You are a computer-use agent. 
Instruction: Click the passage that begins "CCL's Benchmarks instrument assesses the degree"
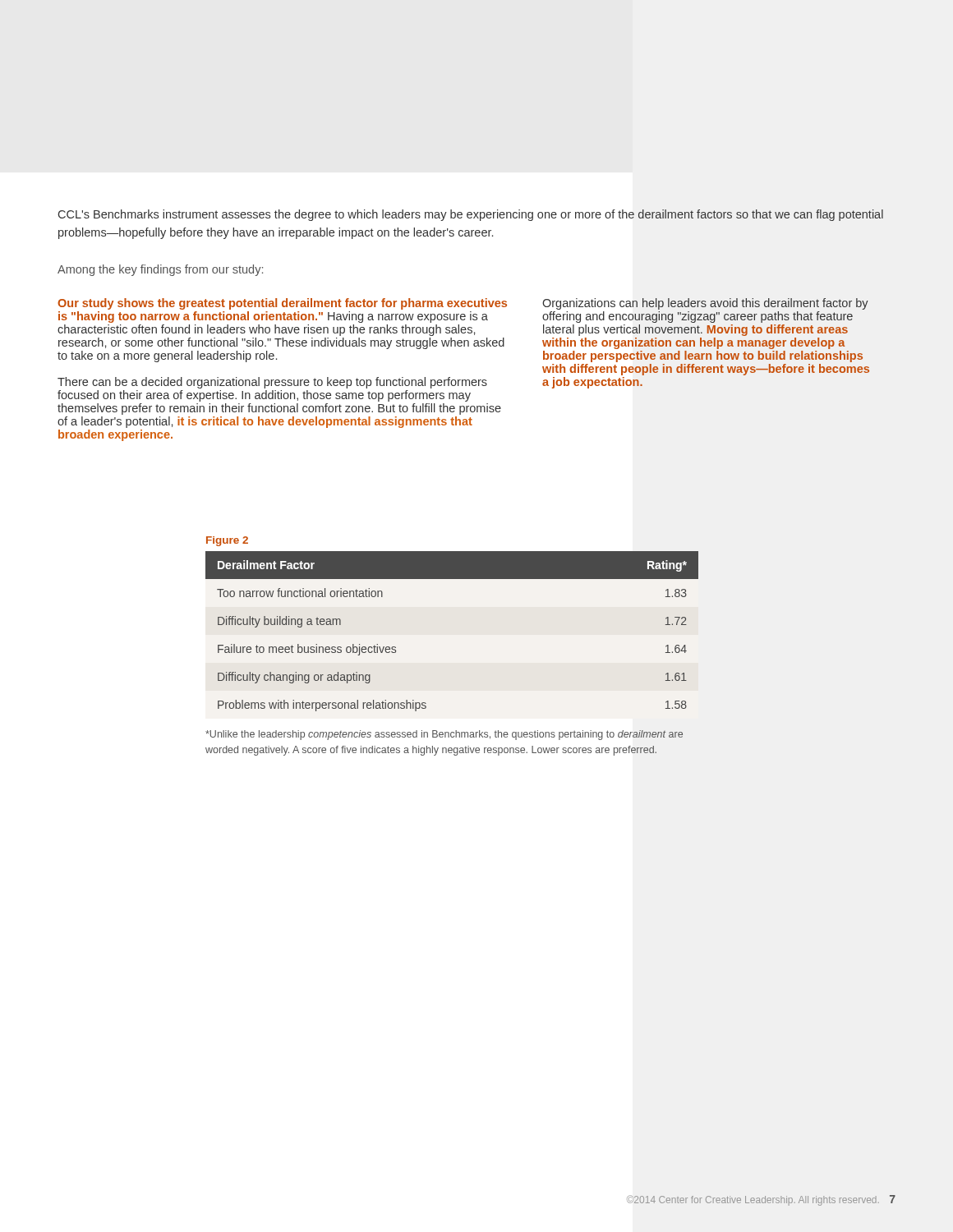click(476, 224)
